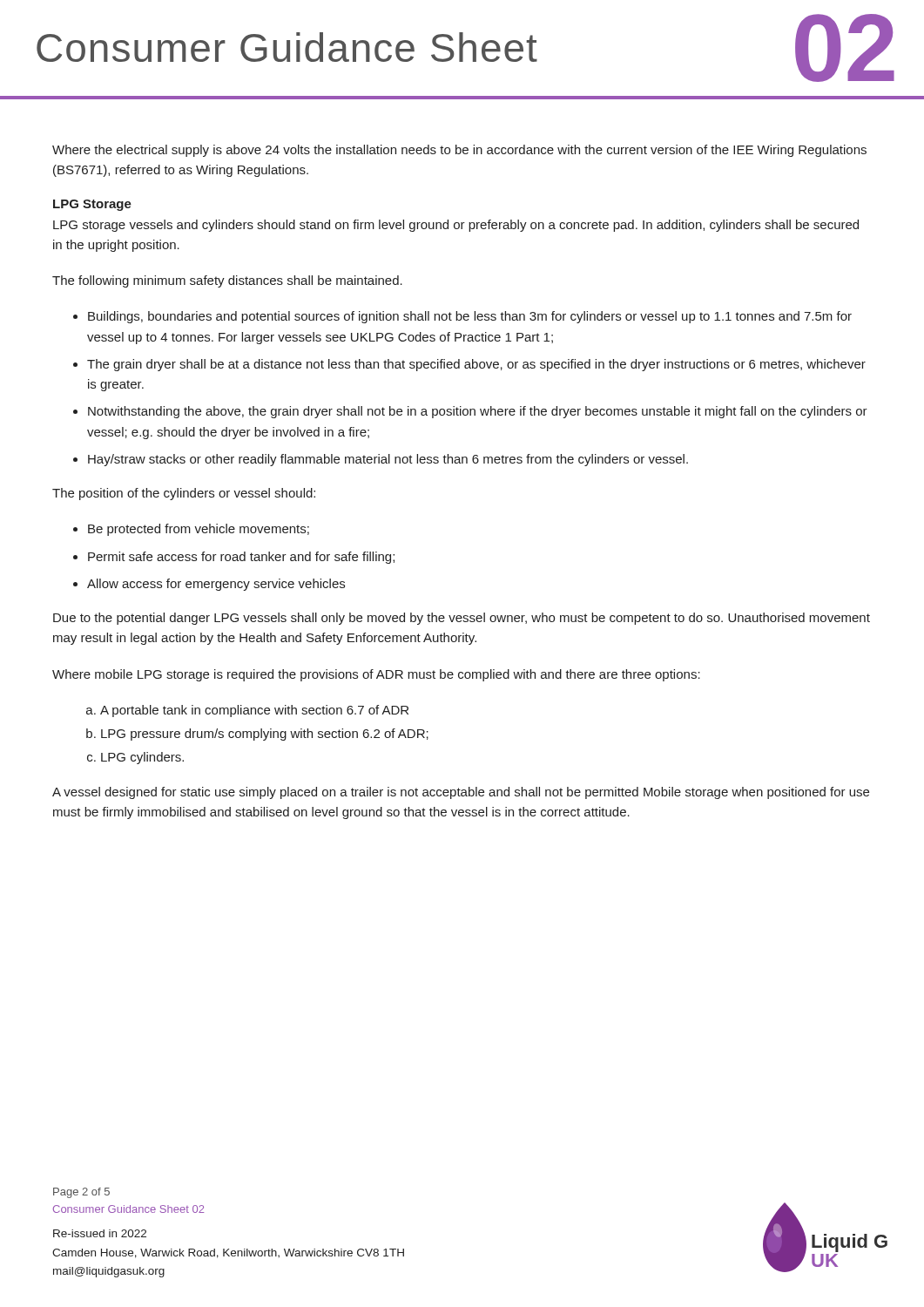This screenshot has height=1307, width=924.
Task: Where is the passage that starts "The following minimum safety"?
Action: [228, 280]
